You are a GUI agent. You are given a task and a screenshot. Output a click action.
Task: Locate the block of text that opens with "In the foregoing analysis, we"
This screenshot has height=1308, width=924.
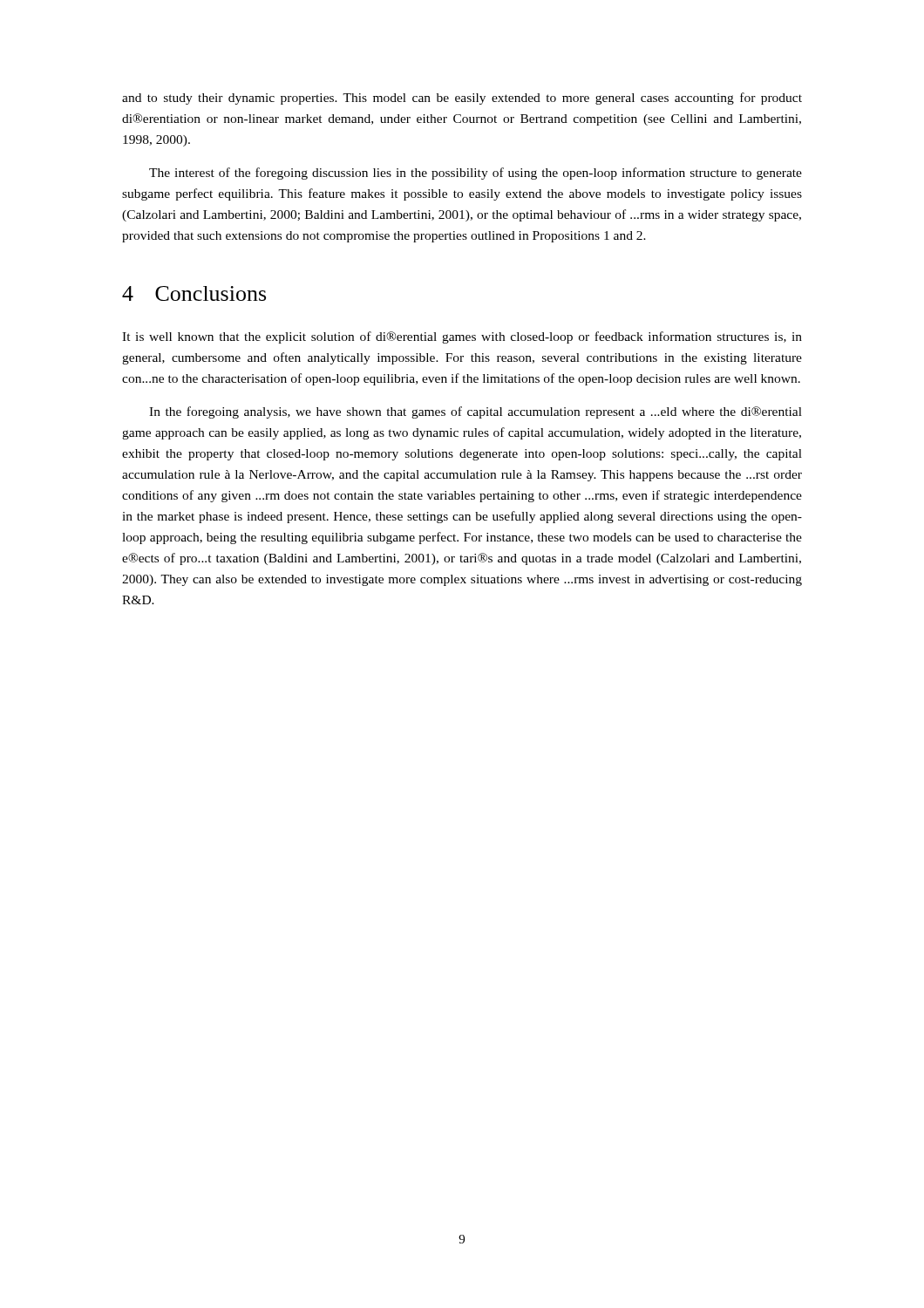point(462,506)
